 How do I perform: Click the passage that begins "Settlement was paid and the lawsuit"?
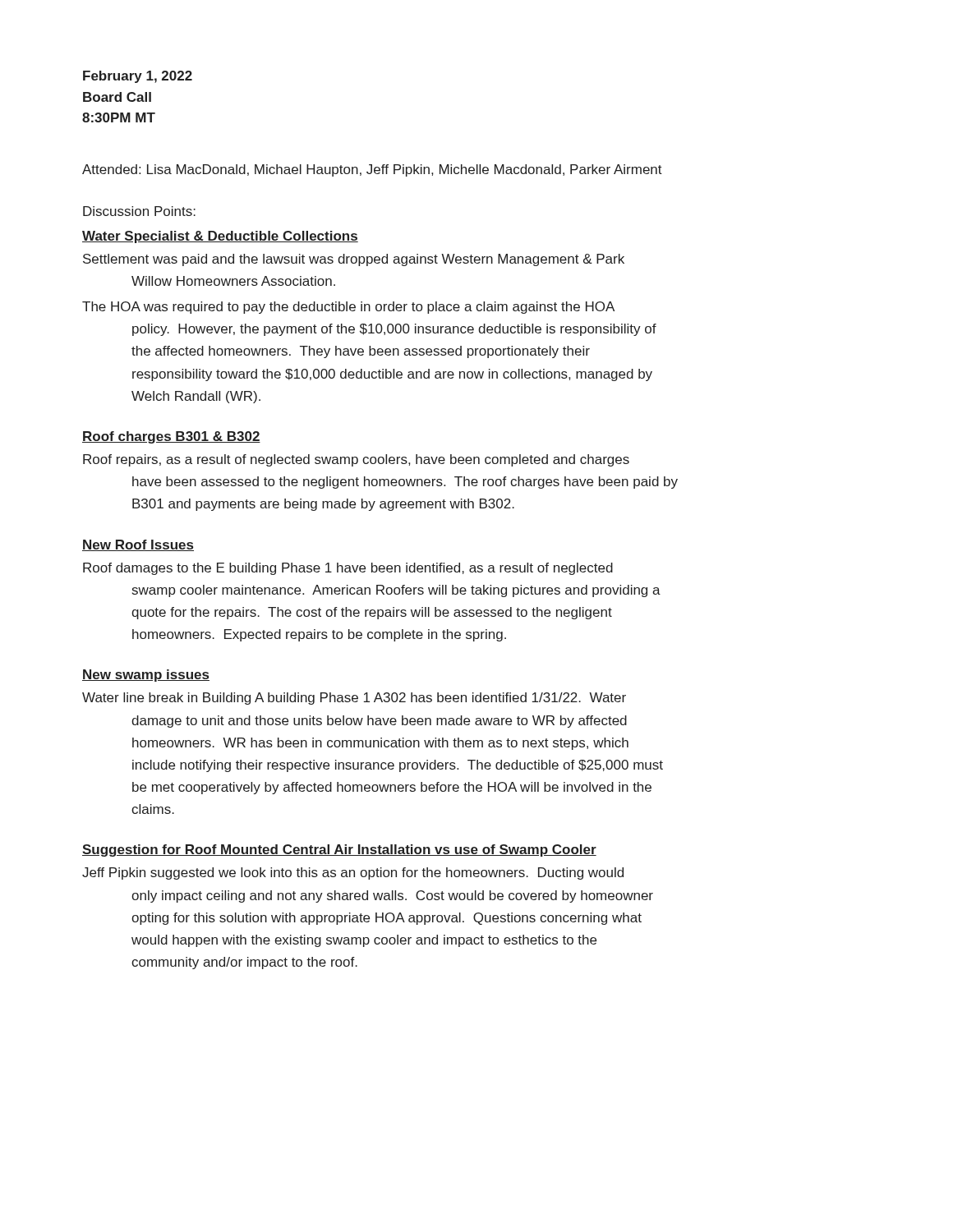pyautogui.click(x=476, y=270)
